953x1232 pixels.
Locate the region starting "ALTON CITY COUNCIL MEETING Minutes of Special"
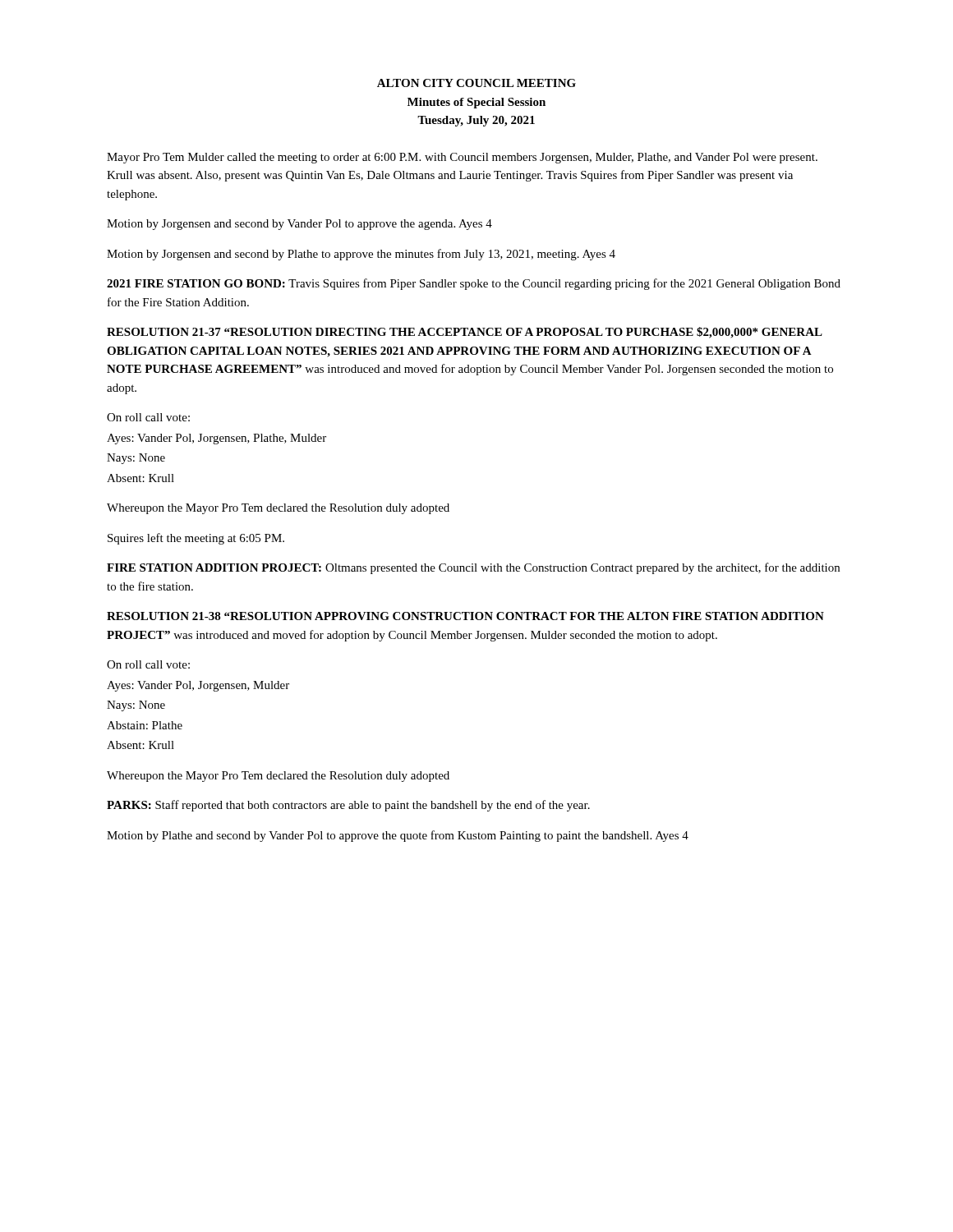(476, 102)
